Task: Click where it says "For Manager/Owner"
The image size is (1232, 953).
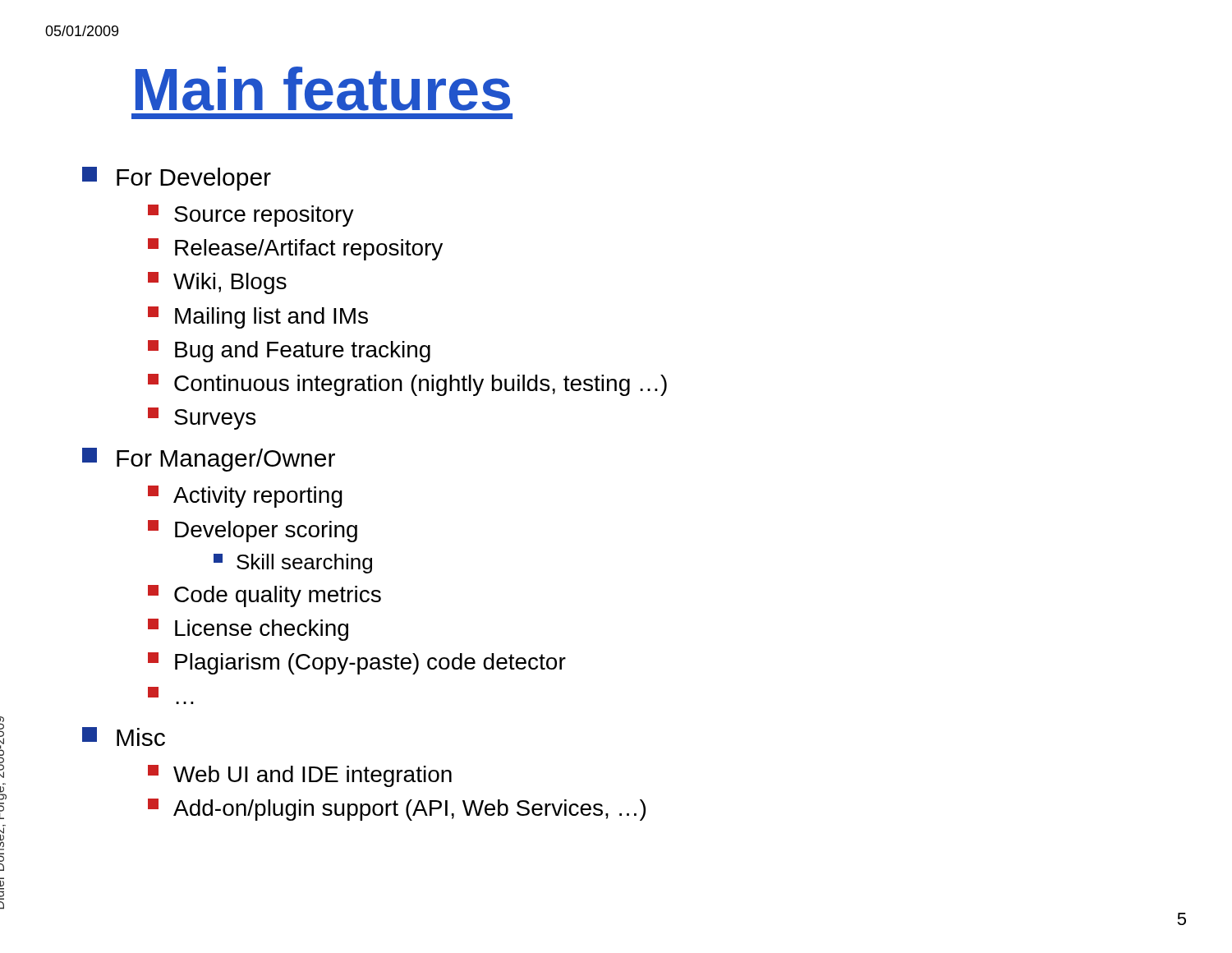Action: click(x=209, y=459)
